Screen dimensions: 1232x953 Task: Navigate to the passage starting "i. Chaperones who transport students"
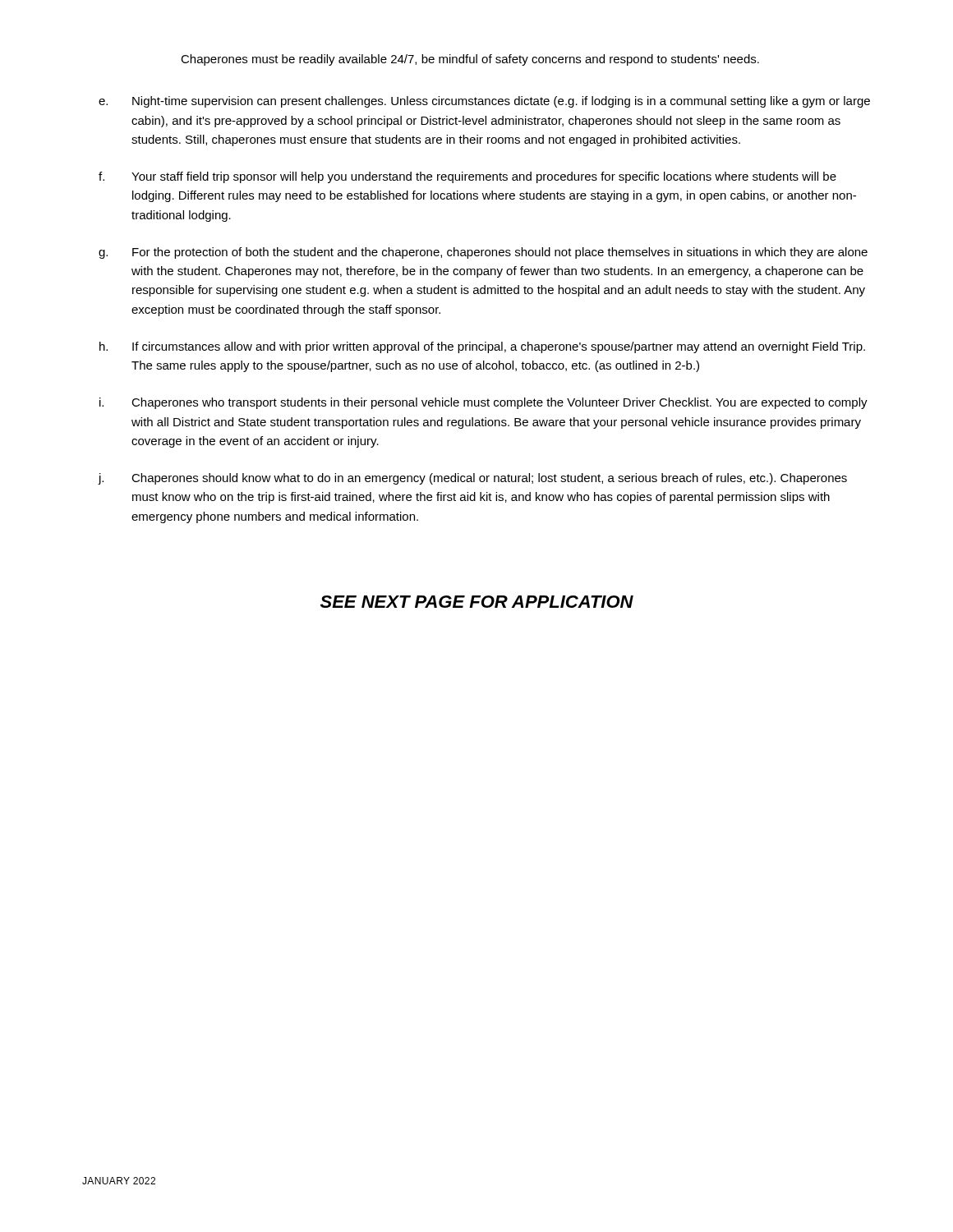476,421
